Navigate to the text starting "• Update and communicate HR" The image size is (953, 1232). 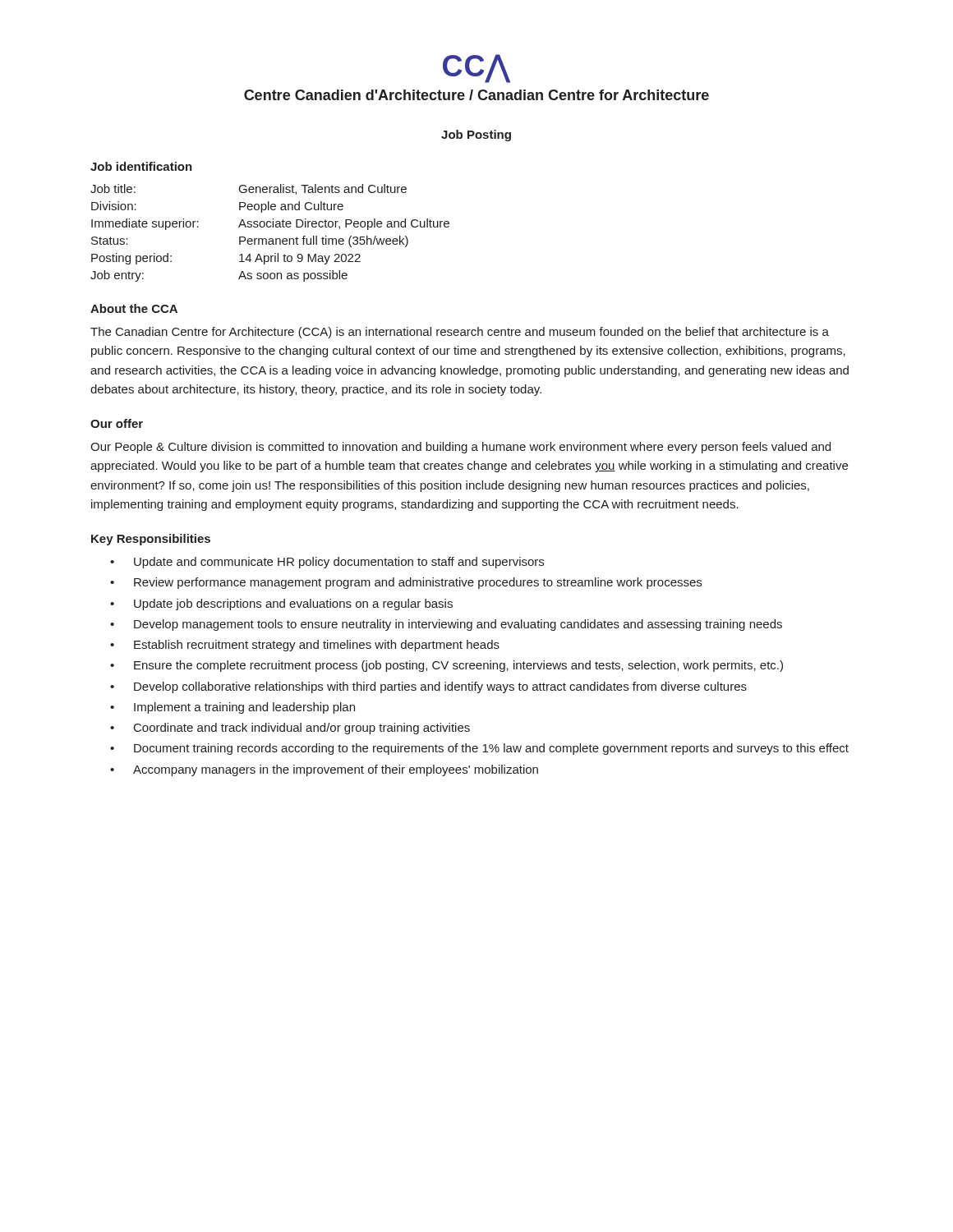click(x=327, y=561)
